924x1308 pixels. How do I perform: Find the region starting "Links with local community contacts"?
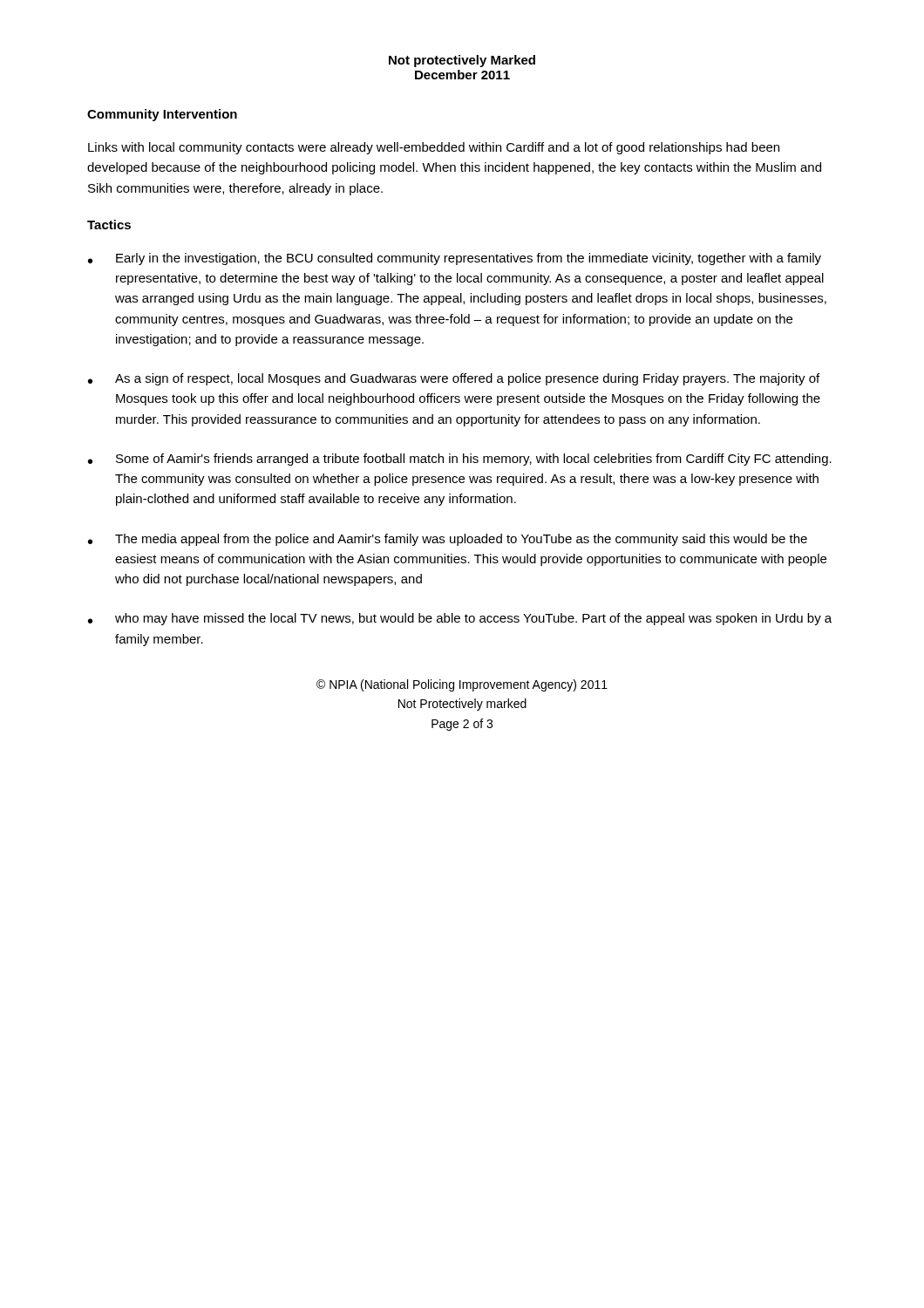point(455,167)
